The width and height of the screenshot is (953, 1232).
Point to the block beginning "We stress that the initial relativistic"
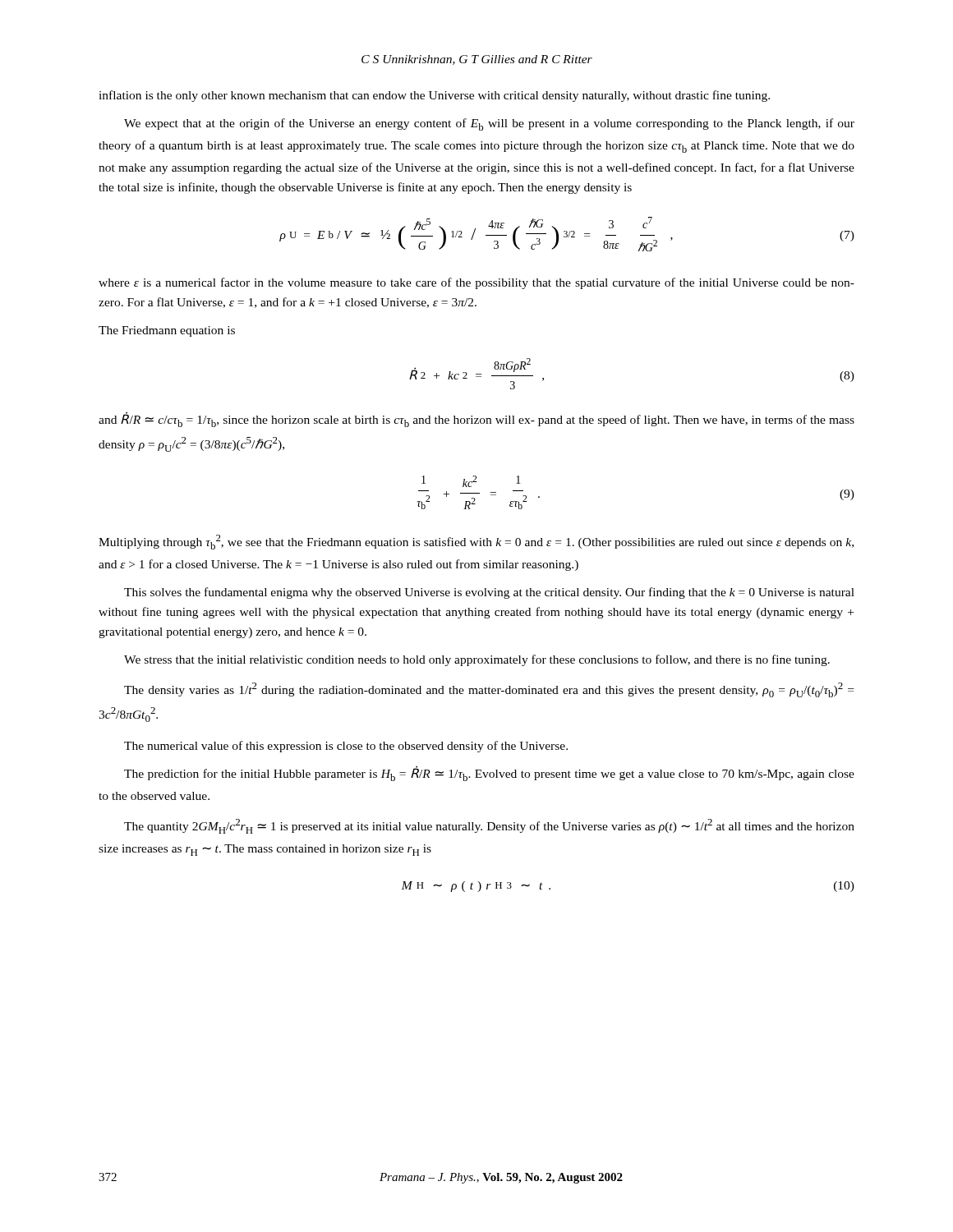[x=476, y=659]
